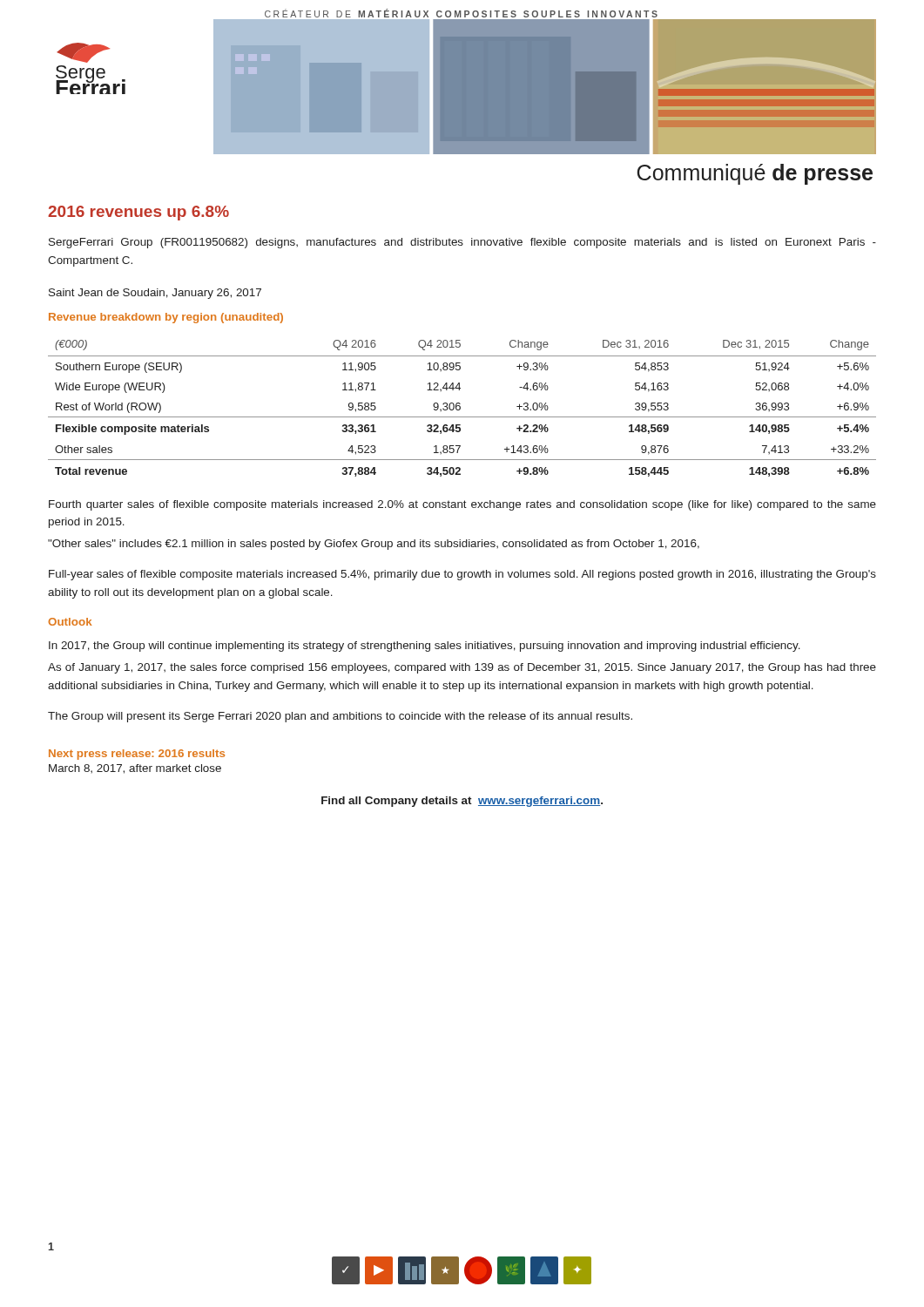Point to "Communiqué de presse"
Image resolution: width=924 pixels, height=1307 pixels.
click(x=755, y=173)
